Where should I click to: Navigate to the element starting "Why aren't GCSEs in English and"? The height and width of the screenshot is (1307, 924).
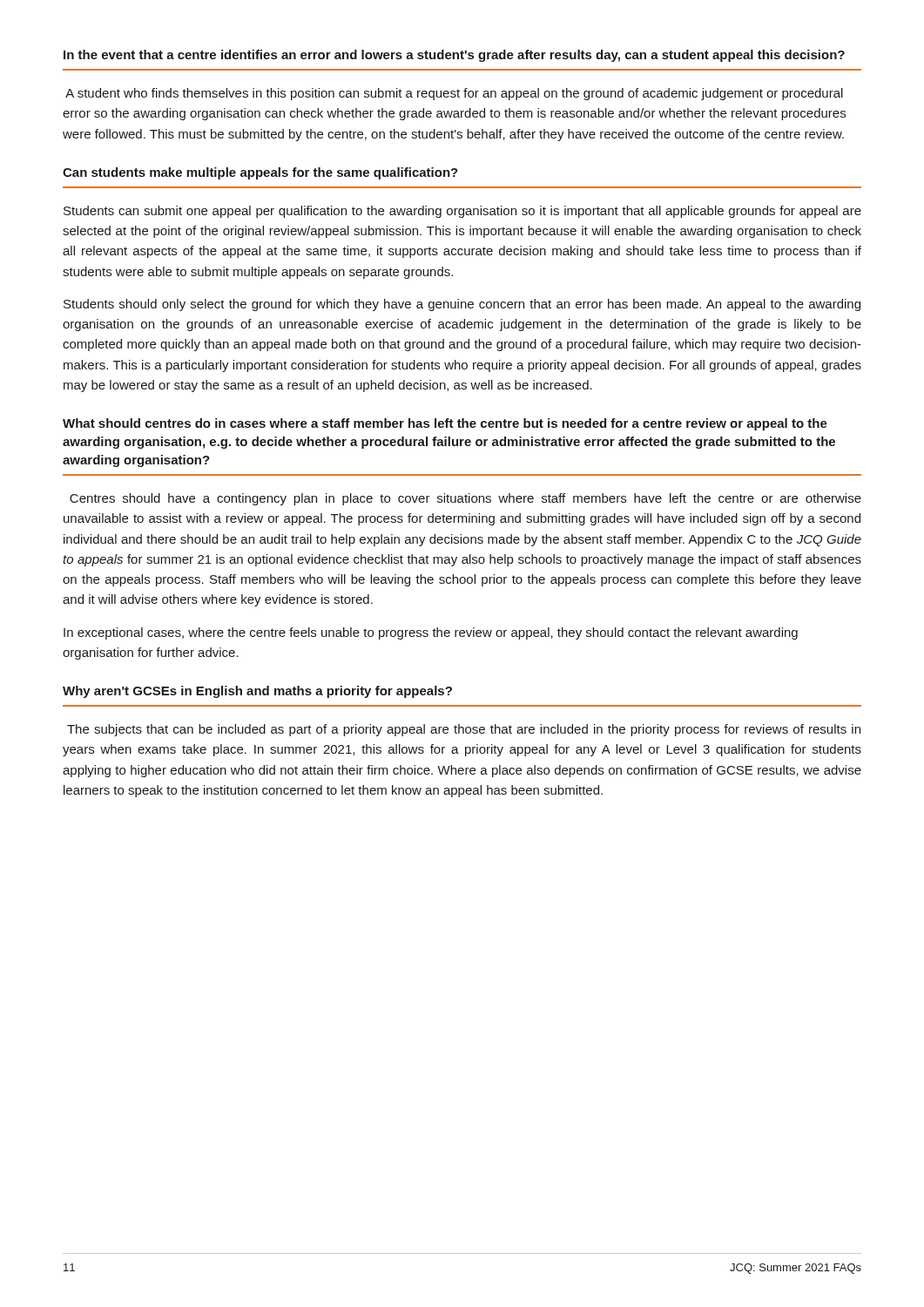click(x=258, y=691)
